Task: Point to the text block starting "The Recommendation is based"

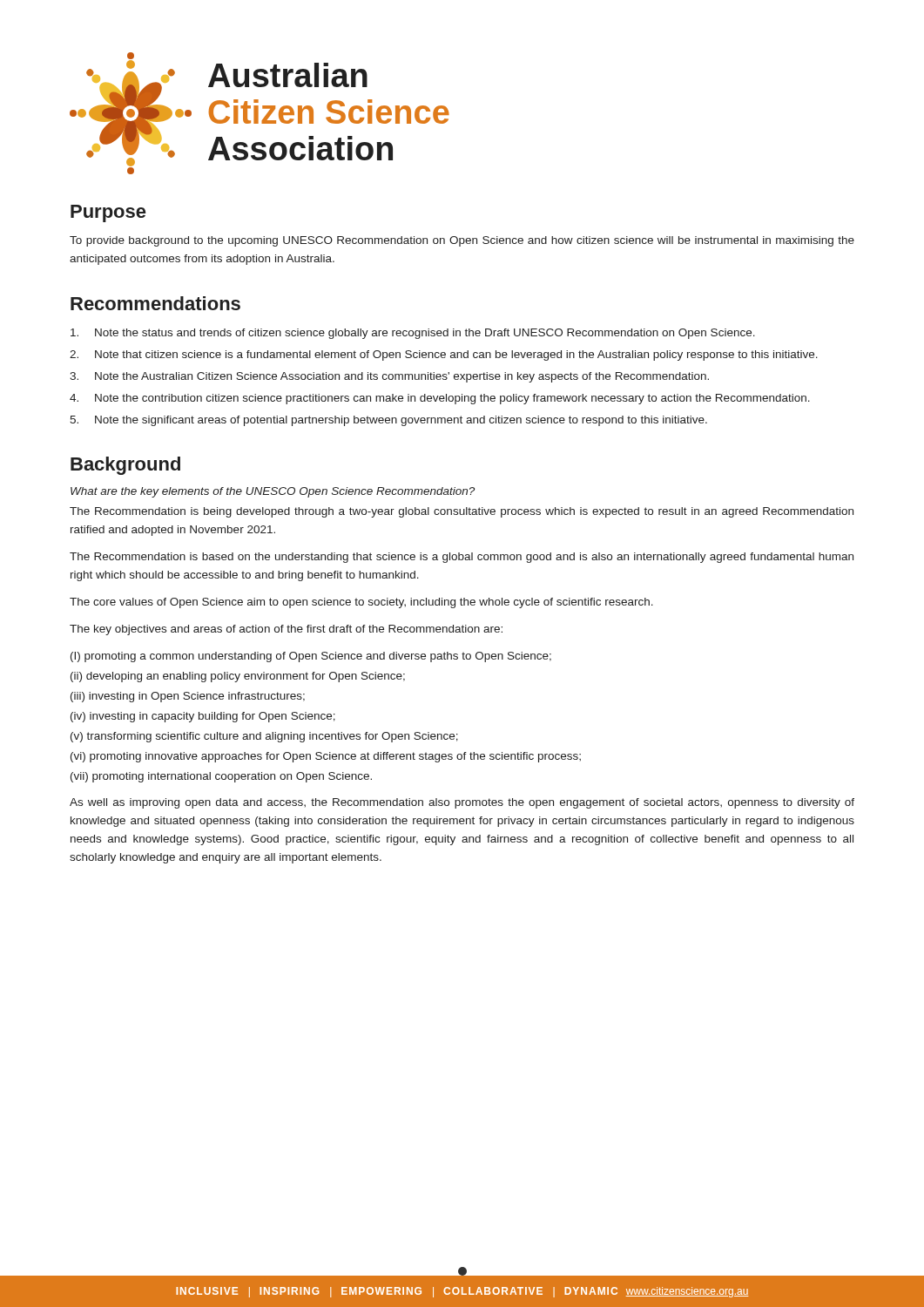Action: pos(462,566)
